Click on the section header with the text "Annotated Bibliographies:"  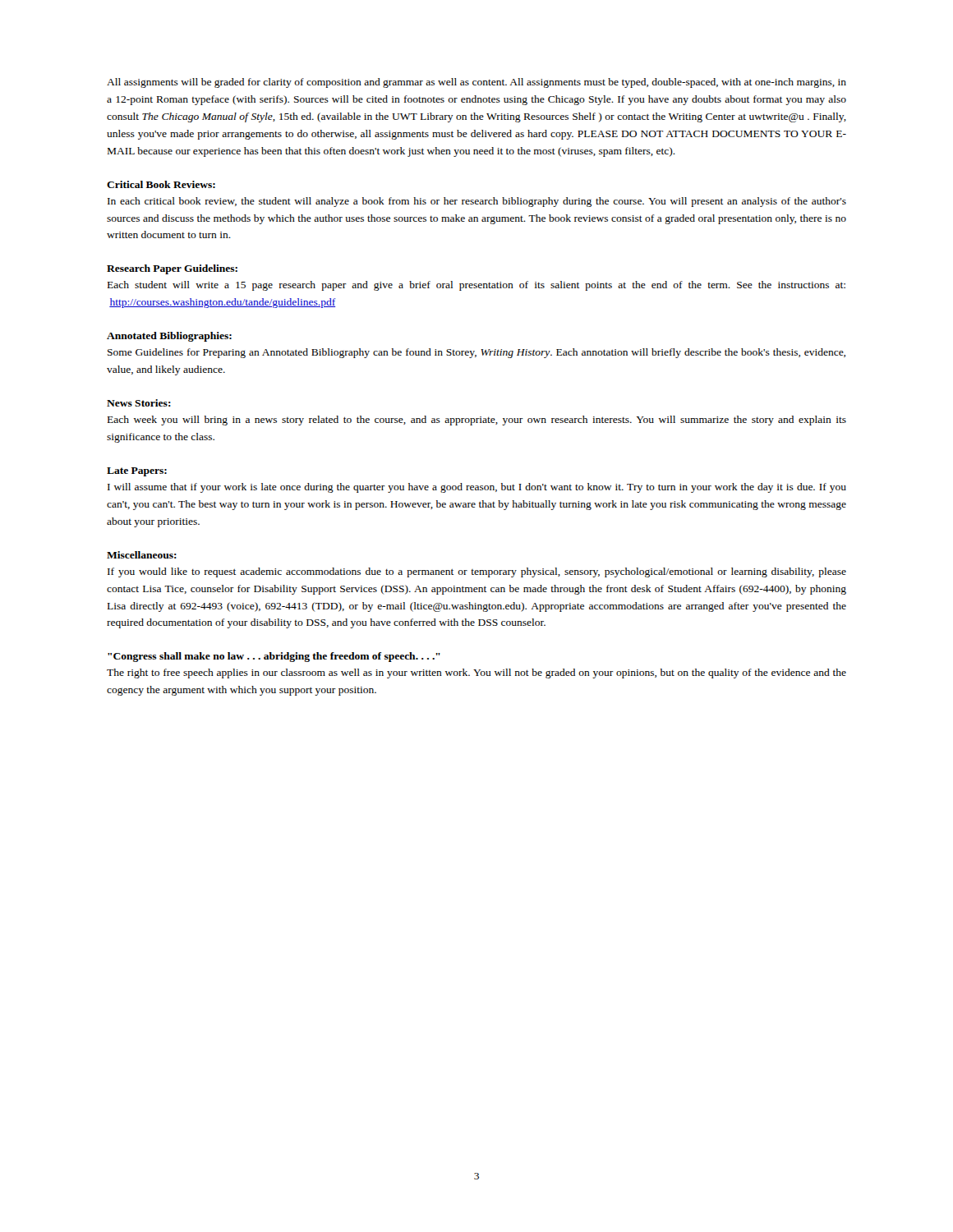pos(170,336)
